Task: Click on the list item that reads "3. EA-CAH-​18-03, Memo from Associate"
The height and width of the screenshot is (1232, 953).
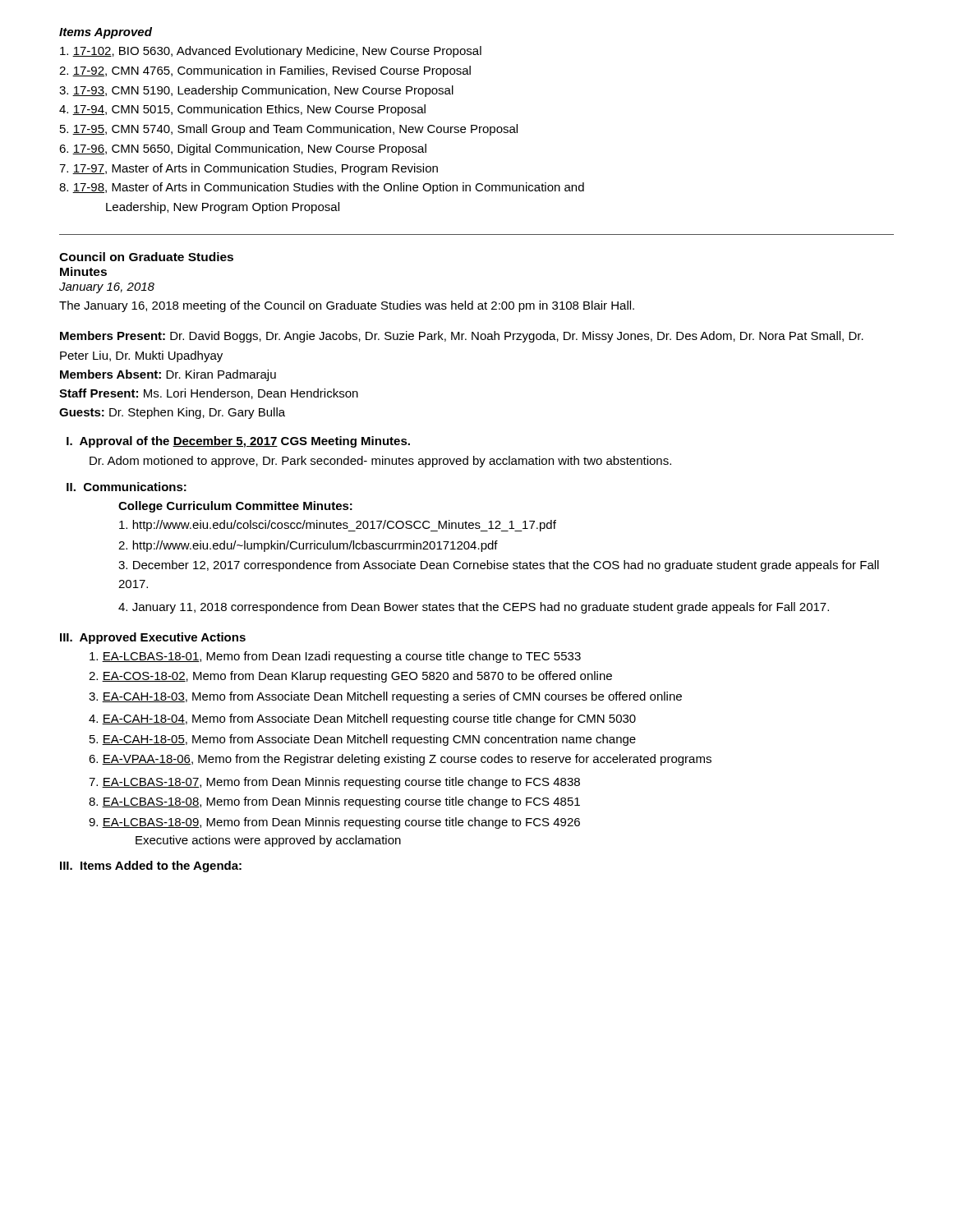Action: [x=386, y=696]
